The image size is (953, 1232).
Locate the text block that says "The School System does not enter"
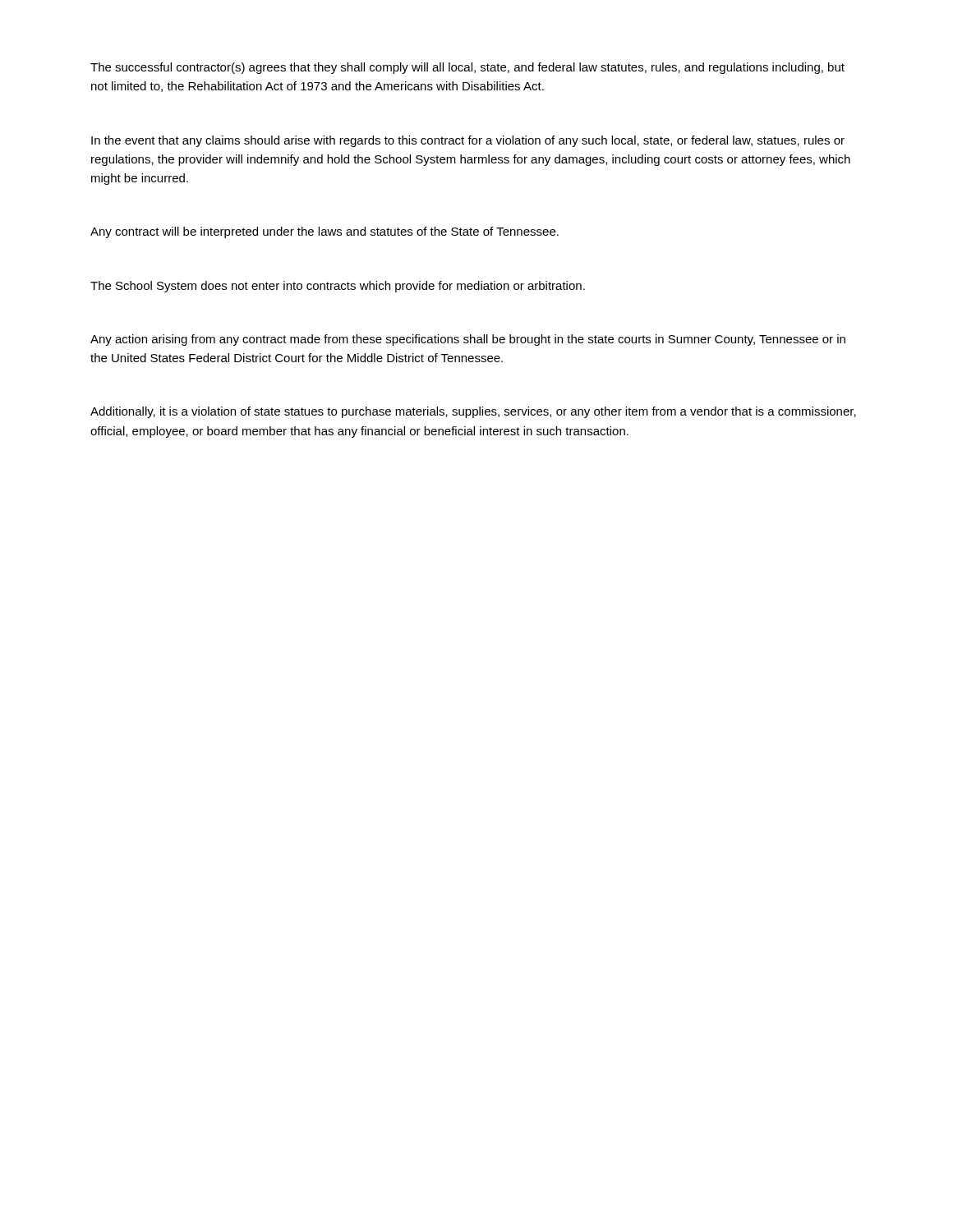[338, 285]
